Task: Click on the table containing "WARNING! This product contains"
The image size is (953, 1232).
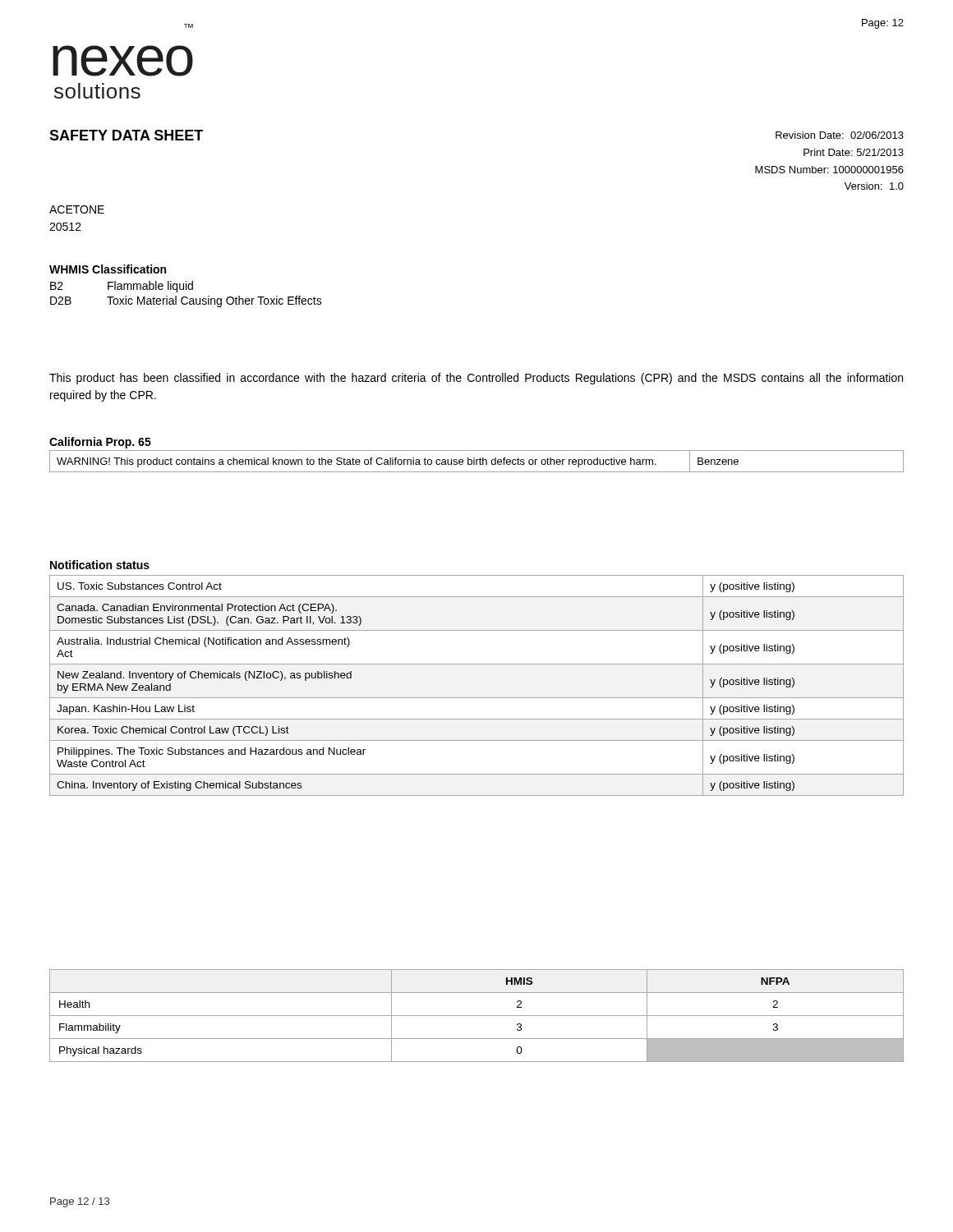Action: [476, 461]
